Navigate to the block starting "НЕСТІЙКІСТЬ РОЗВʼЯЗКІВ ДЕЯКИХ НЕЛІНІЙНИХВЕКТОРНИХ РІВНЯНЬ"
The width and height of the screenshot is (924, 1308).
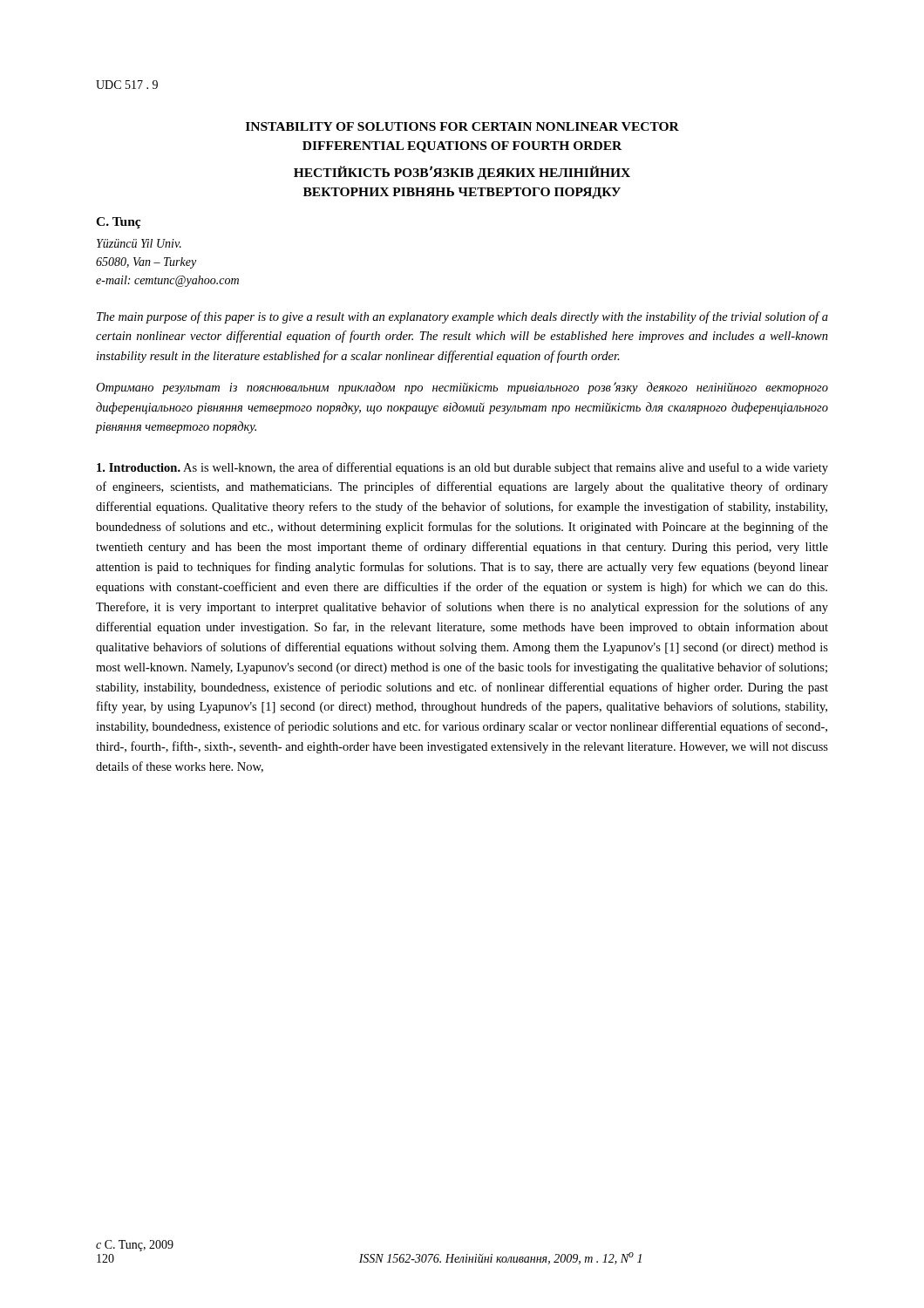click(462, 182)
